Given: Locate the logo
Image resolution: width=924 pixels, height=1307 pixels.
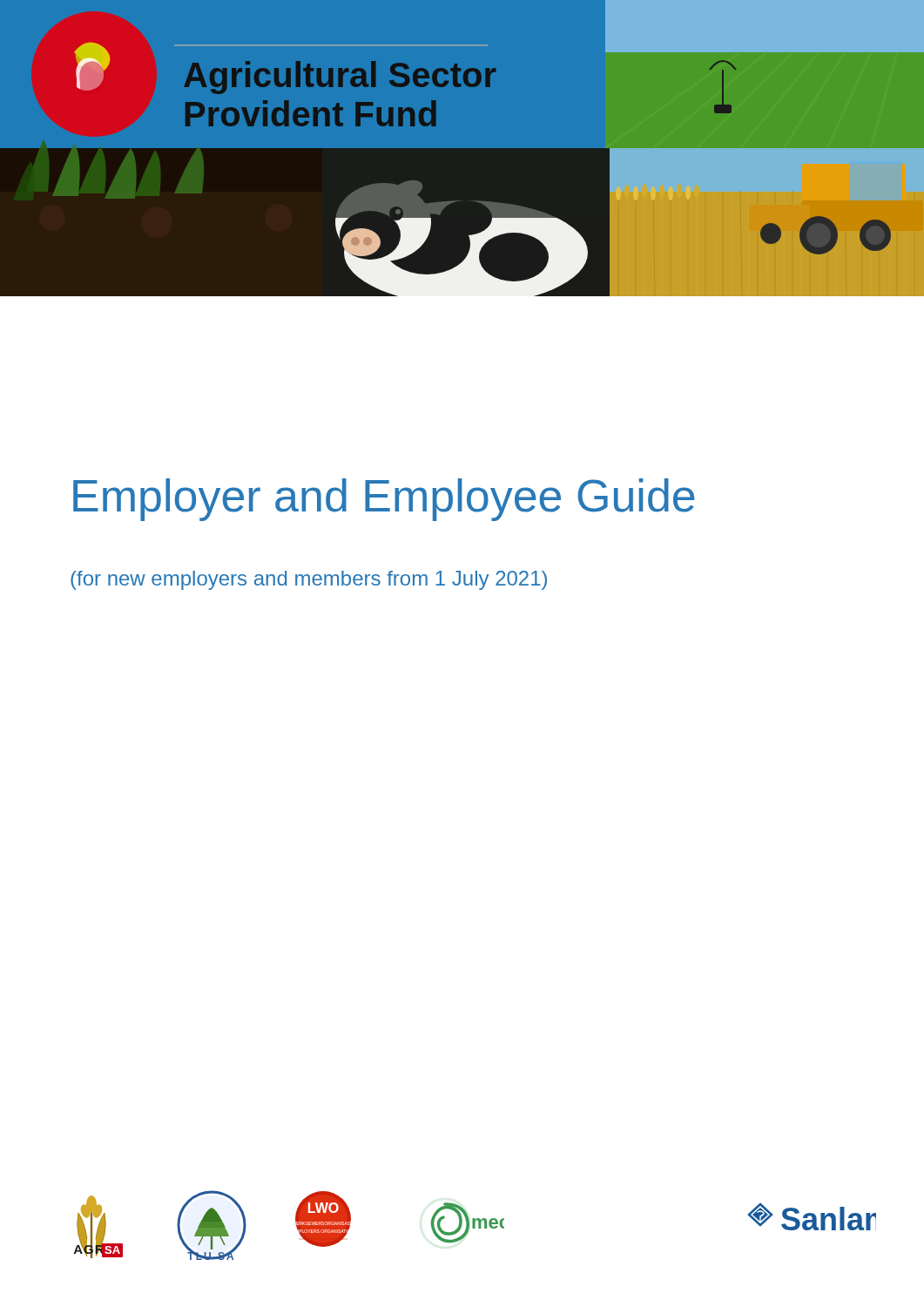Looking at the screenshot, I should click(462, 1227).
